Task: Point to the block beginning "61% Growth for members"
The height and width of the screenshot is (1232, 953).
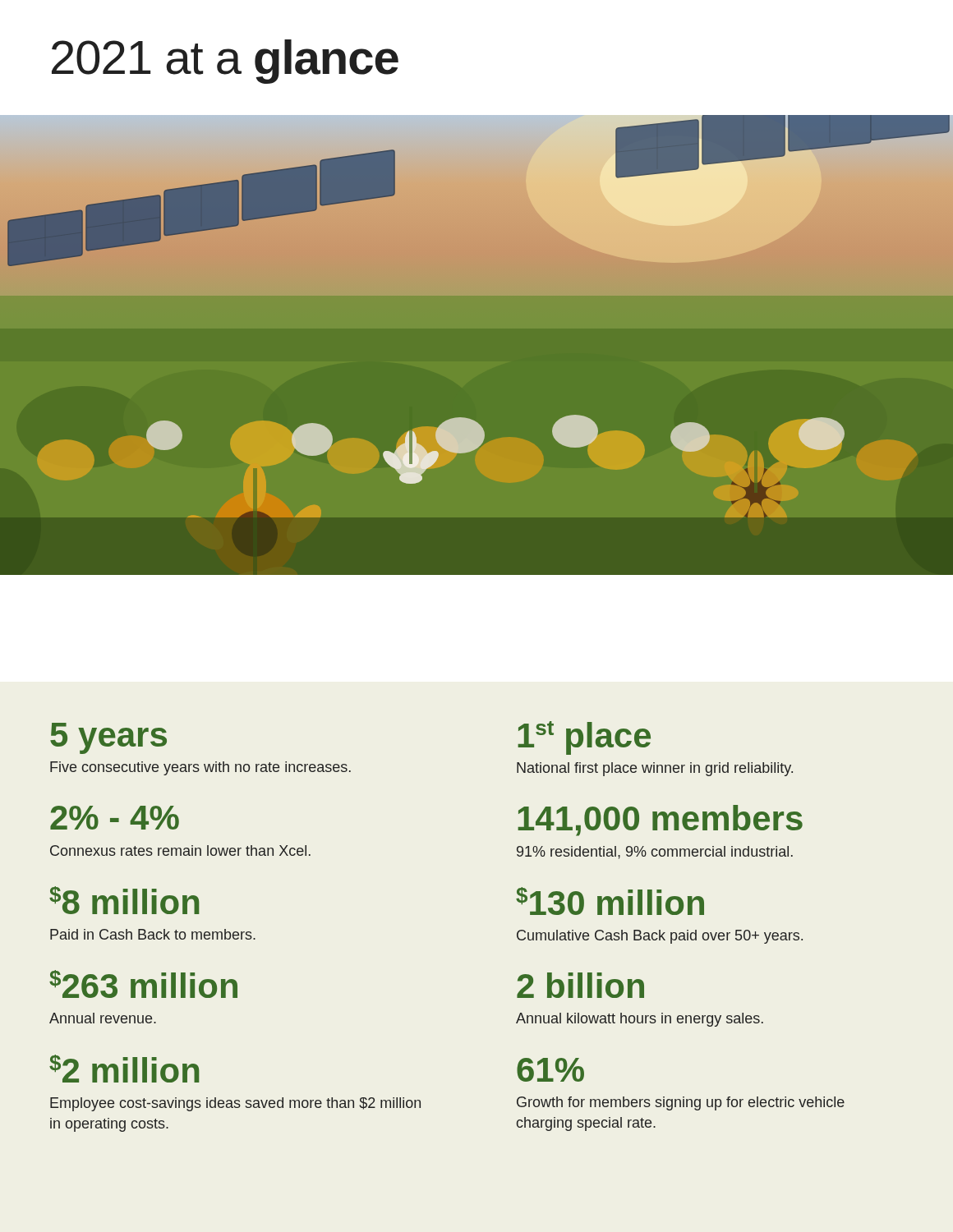Action: click(710, 1092)
